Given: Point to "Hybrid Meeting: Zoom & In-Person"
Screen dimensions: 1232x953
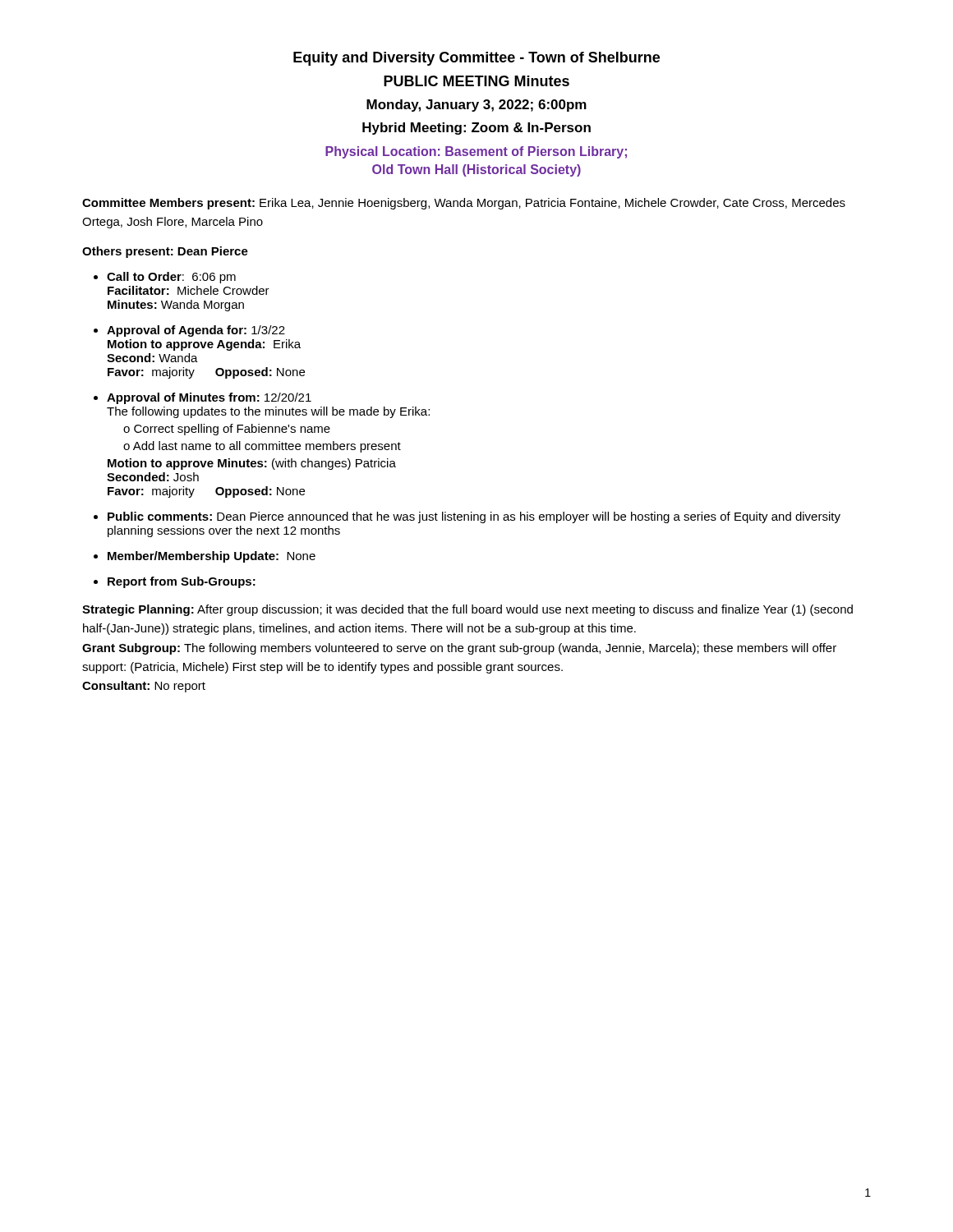Looking at the screenshot, I should pyautogui.click(x=476, y=128).
